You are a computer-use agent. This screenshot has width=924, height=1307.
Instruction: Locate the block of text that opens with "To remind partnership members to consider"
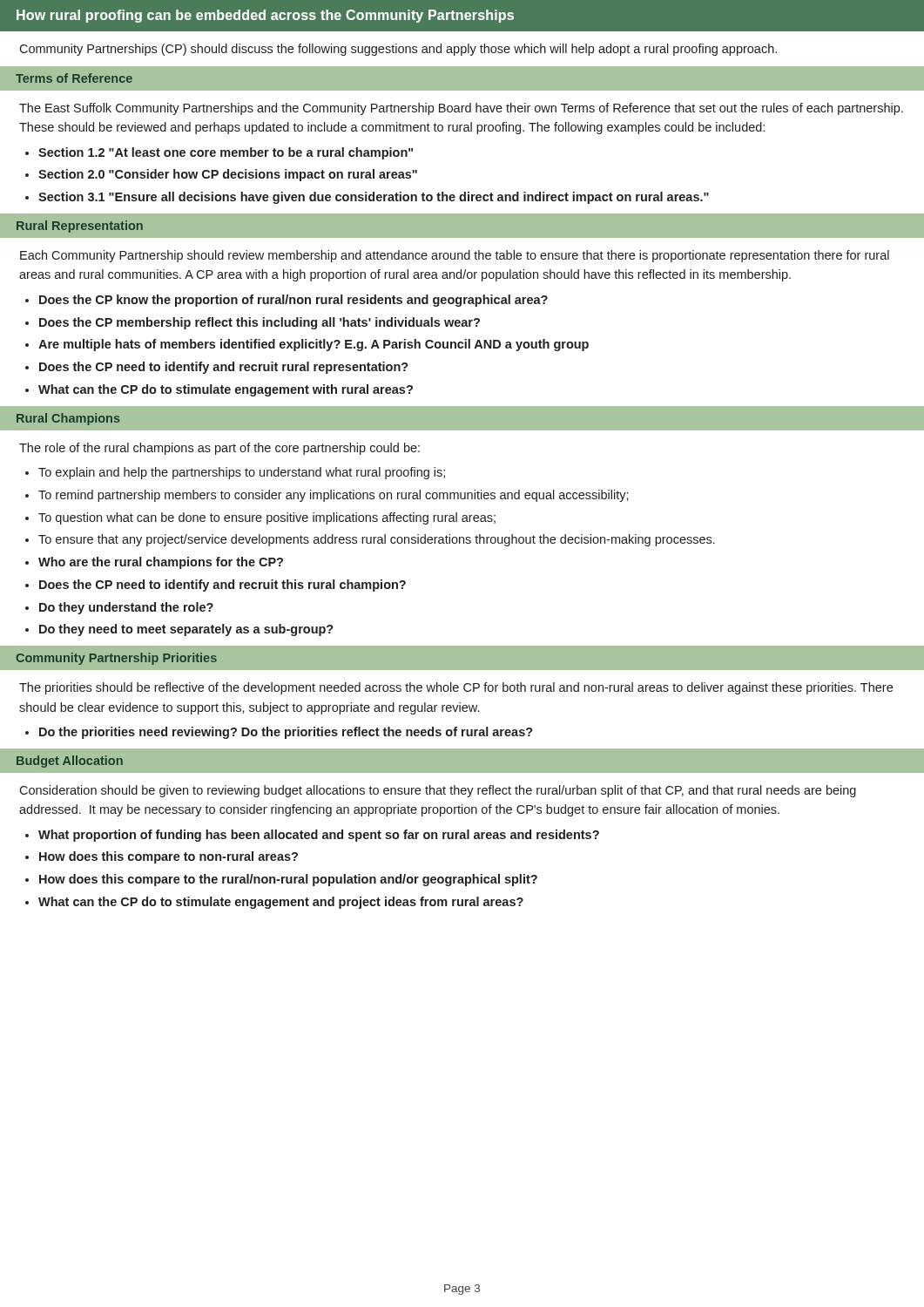pyautogui.click(x=334, y=495)
